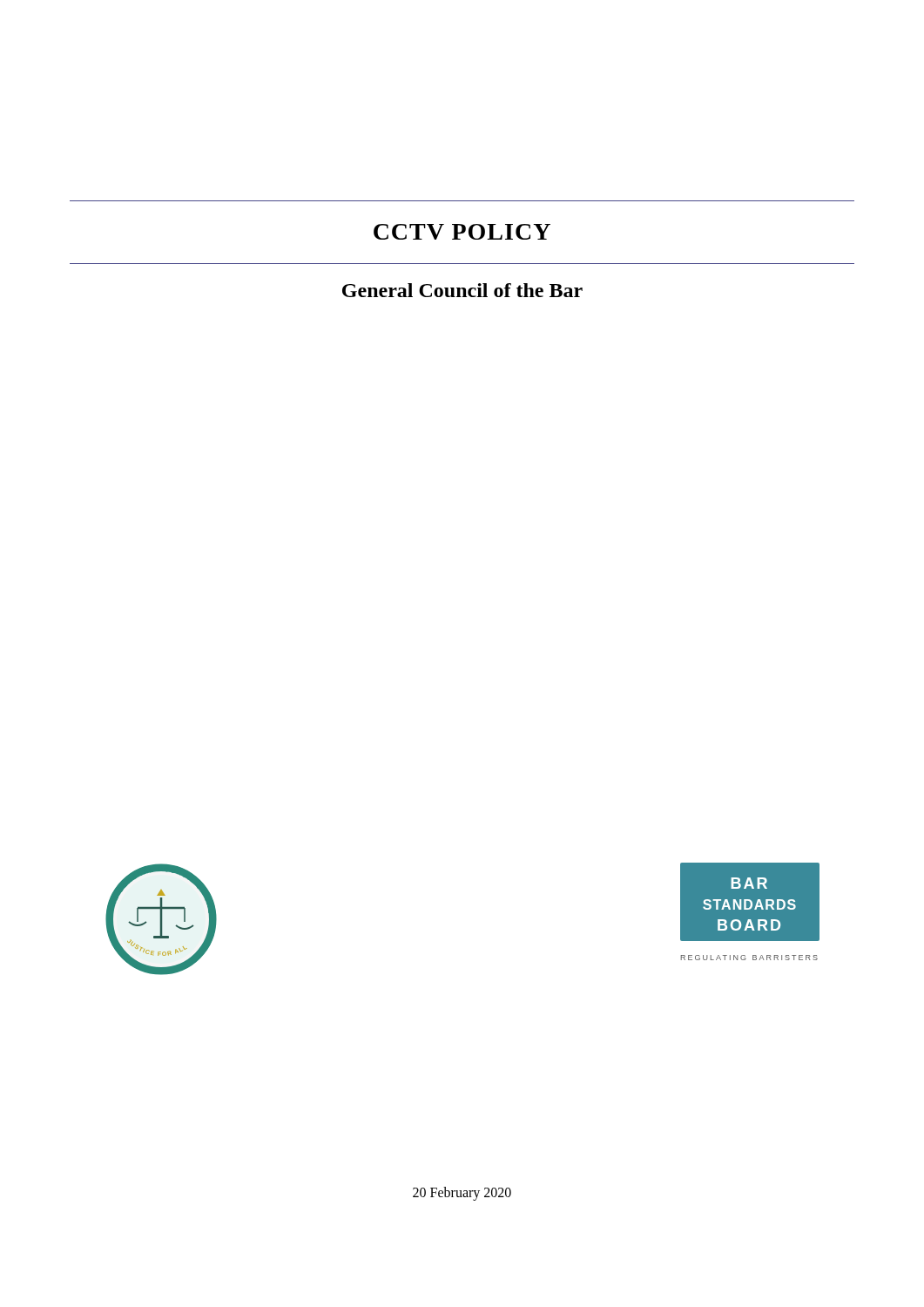Locate the passage starting "20 February 2020"
Viewport: 924px width, 1307px height.
pos(462,1192)
